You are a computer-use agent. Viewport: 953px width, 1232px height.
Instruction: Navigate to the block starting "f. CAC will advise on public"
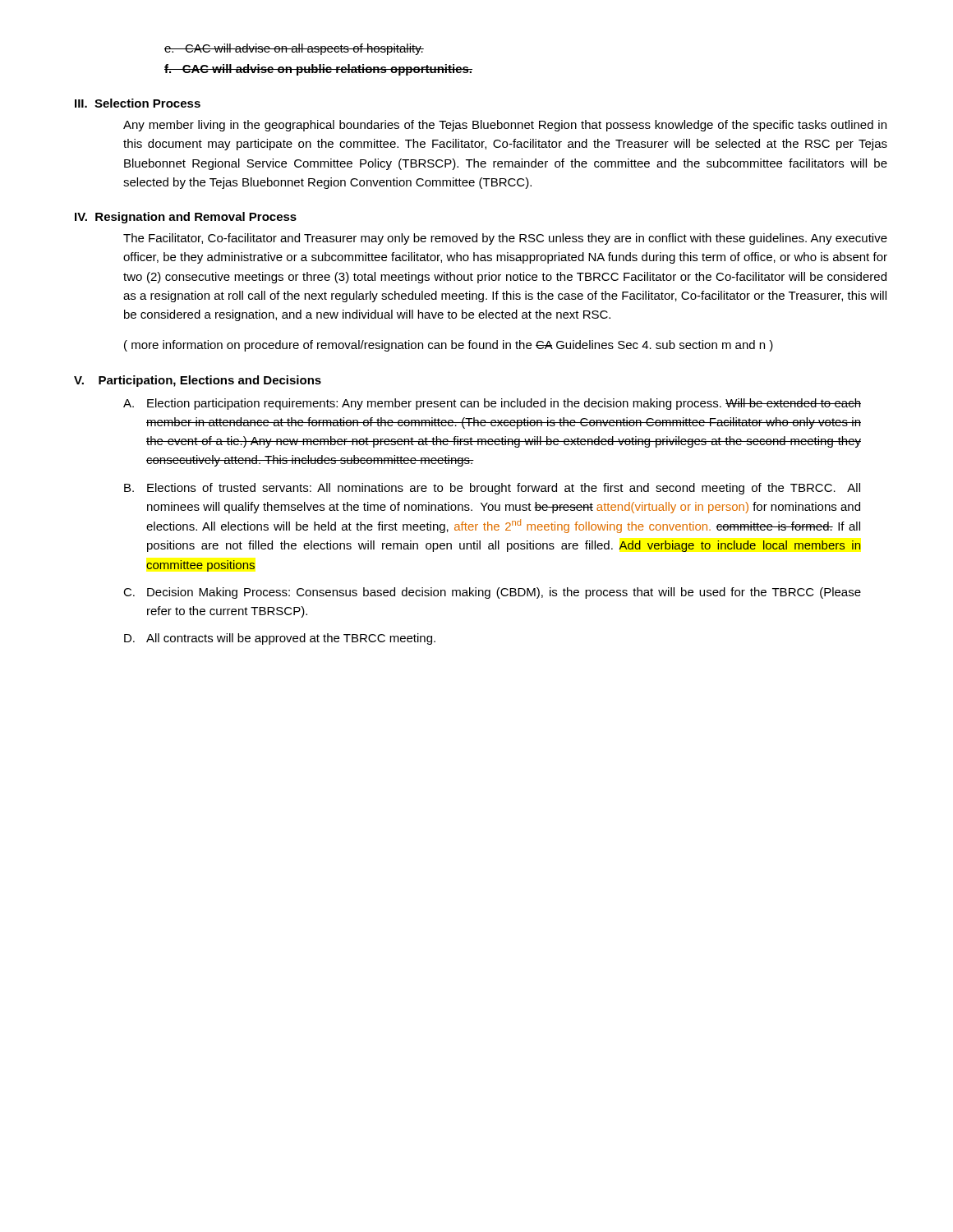(318, 68)
